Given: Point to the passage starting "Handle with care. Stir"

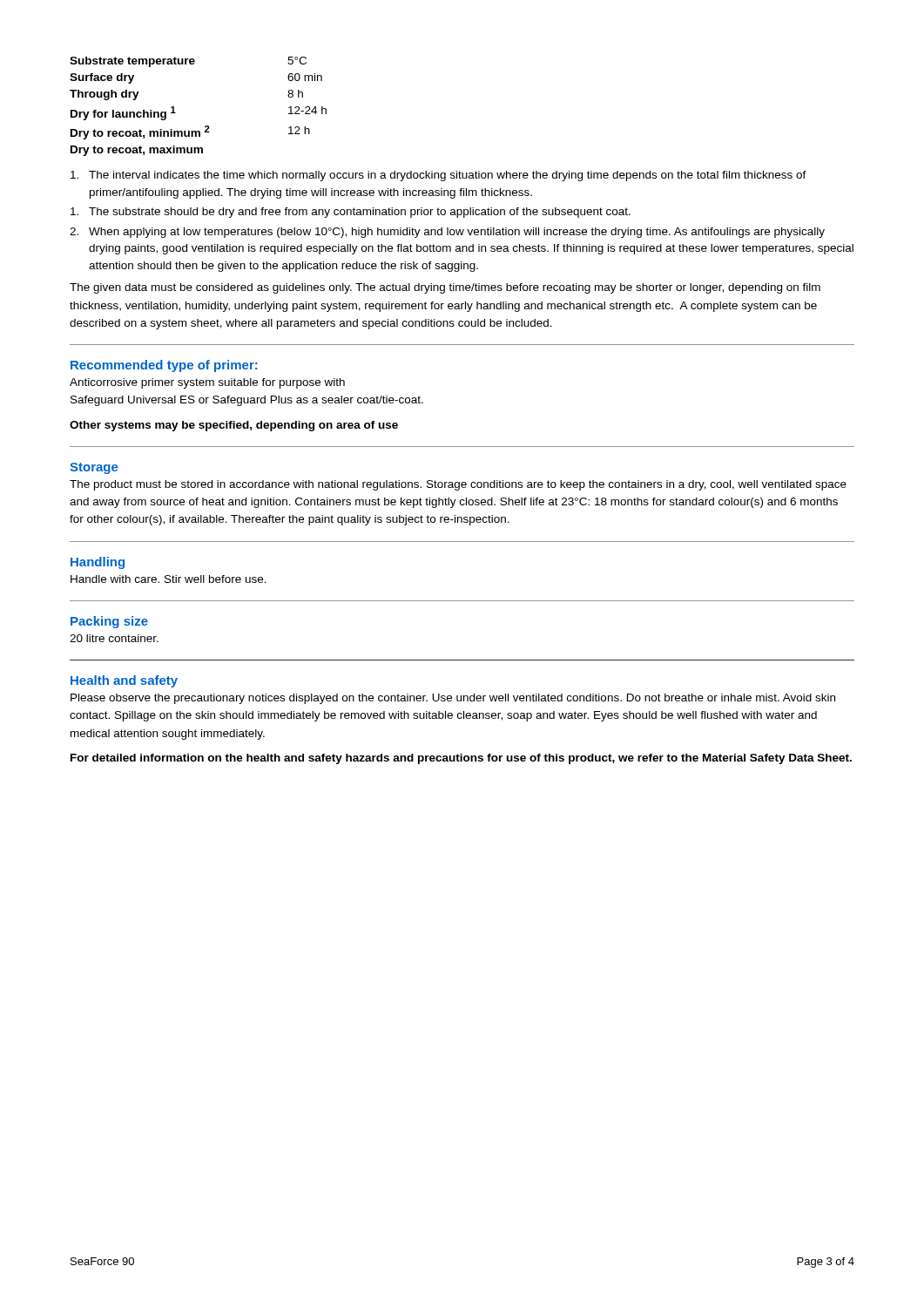Looking at the screenshot, I should pos(168,579).
